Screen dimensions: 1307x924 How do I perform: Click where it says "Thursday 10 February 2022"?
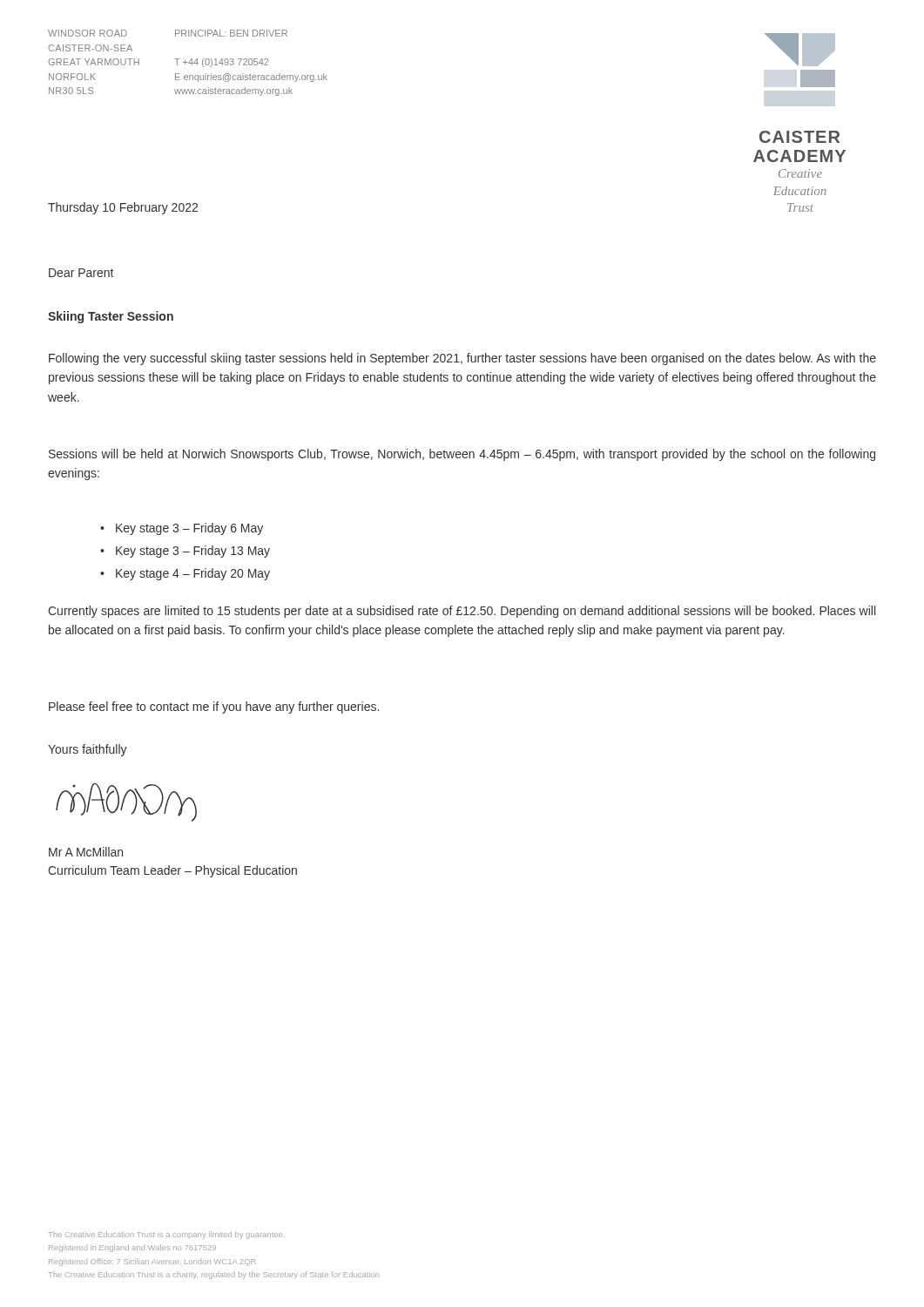123,207
